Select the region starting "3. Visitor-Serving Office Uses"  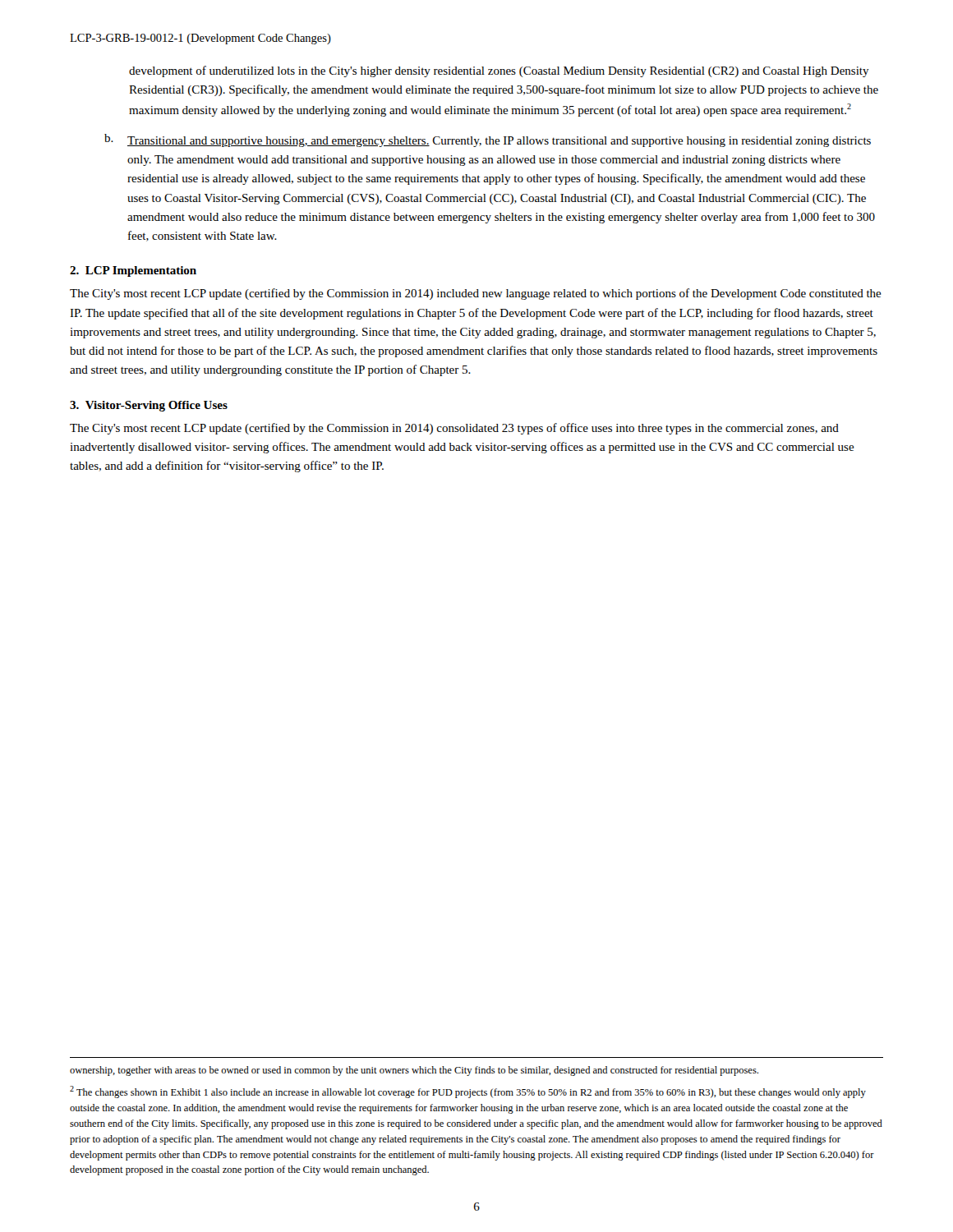pos(149,405)
